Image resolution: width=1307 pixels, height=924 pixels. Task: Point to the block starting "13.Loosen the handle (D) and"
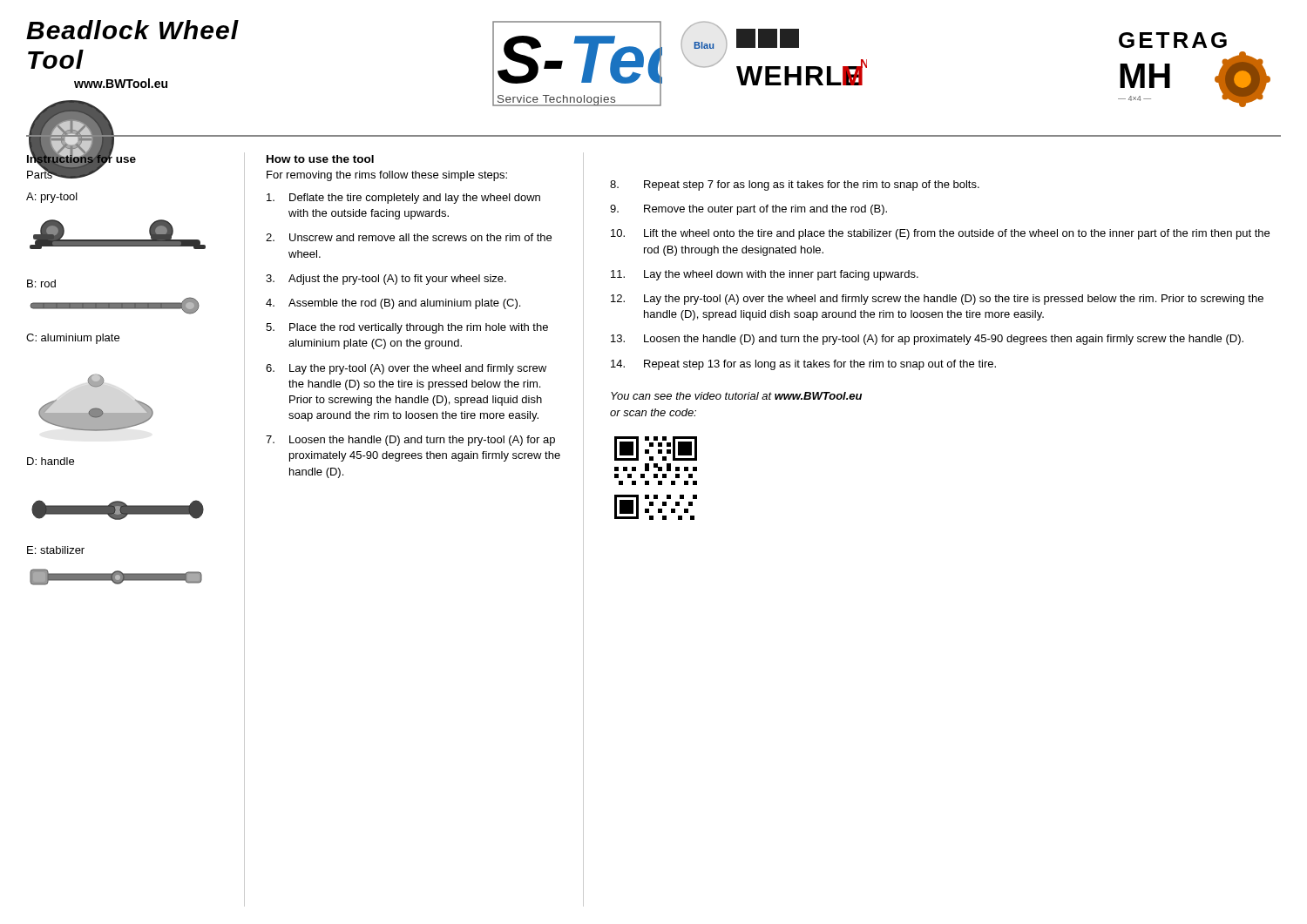point(927,339)
